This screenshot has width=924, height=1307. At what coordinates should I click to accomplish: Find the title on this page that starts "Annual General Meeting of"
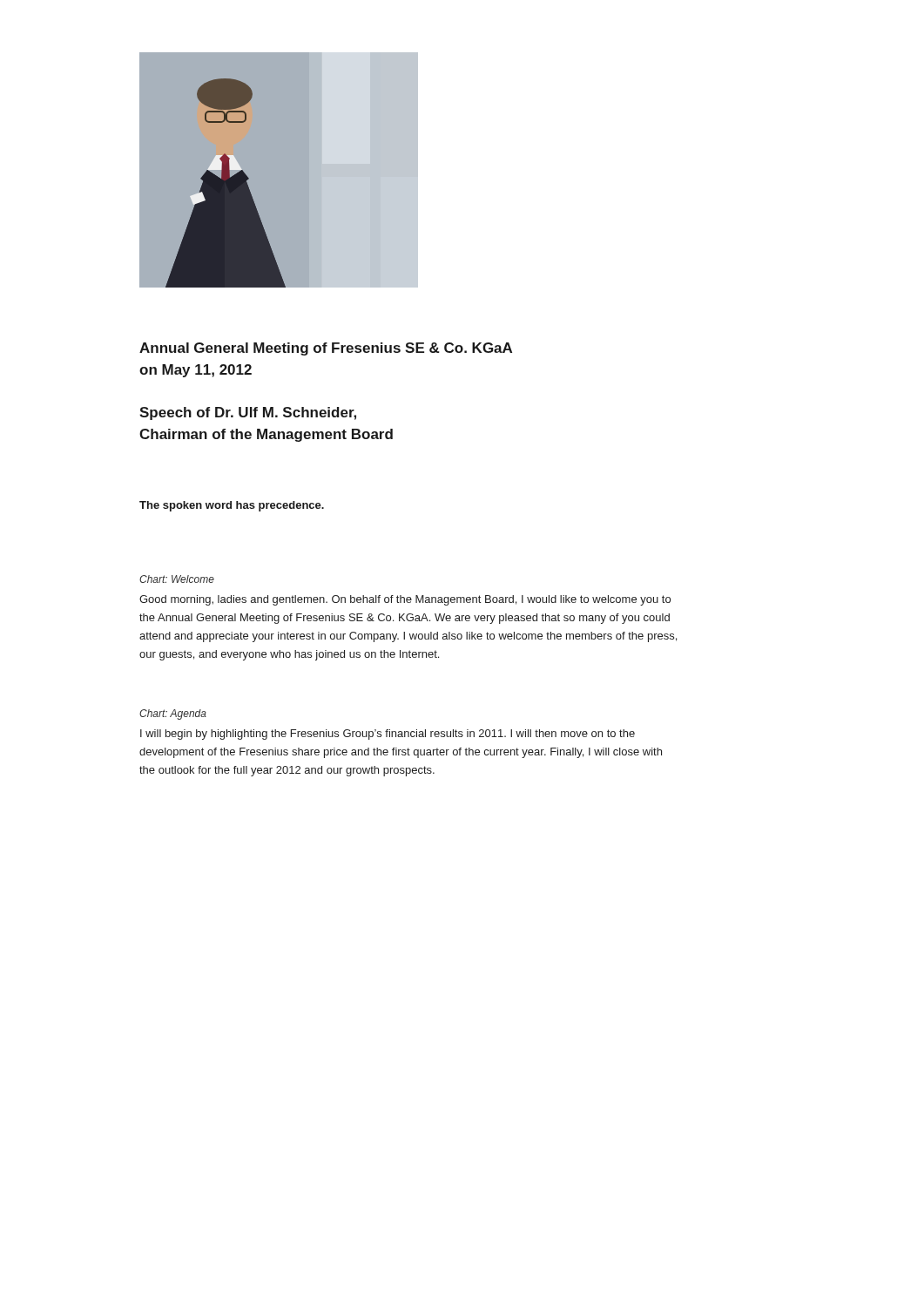click(x=409, y=360)
